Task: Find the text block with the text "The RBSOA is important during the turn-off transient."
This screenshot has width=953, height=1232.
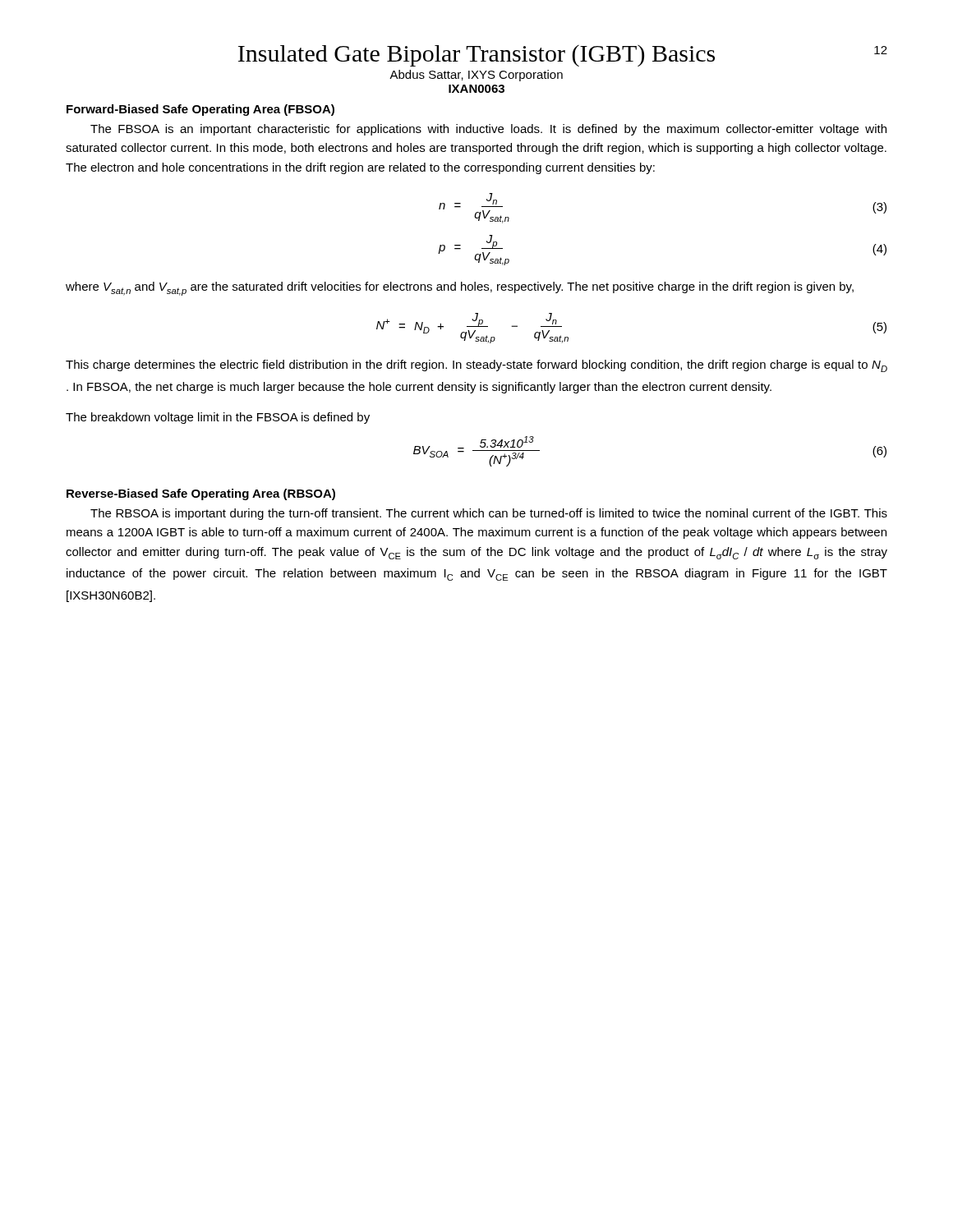Action: [x=476, y=554]
